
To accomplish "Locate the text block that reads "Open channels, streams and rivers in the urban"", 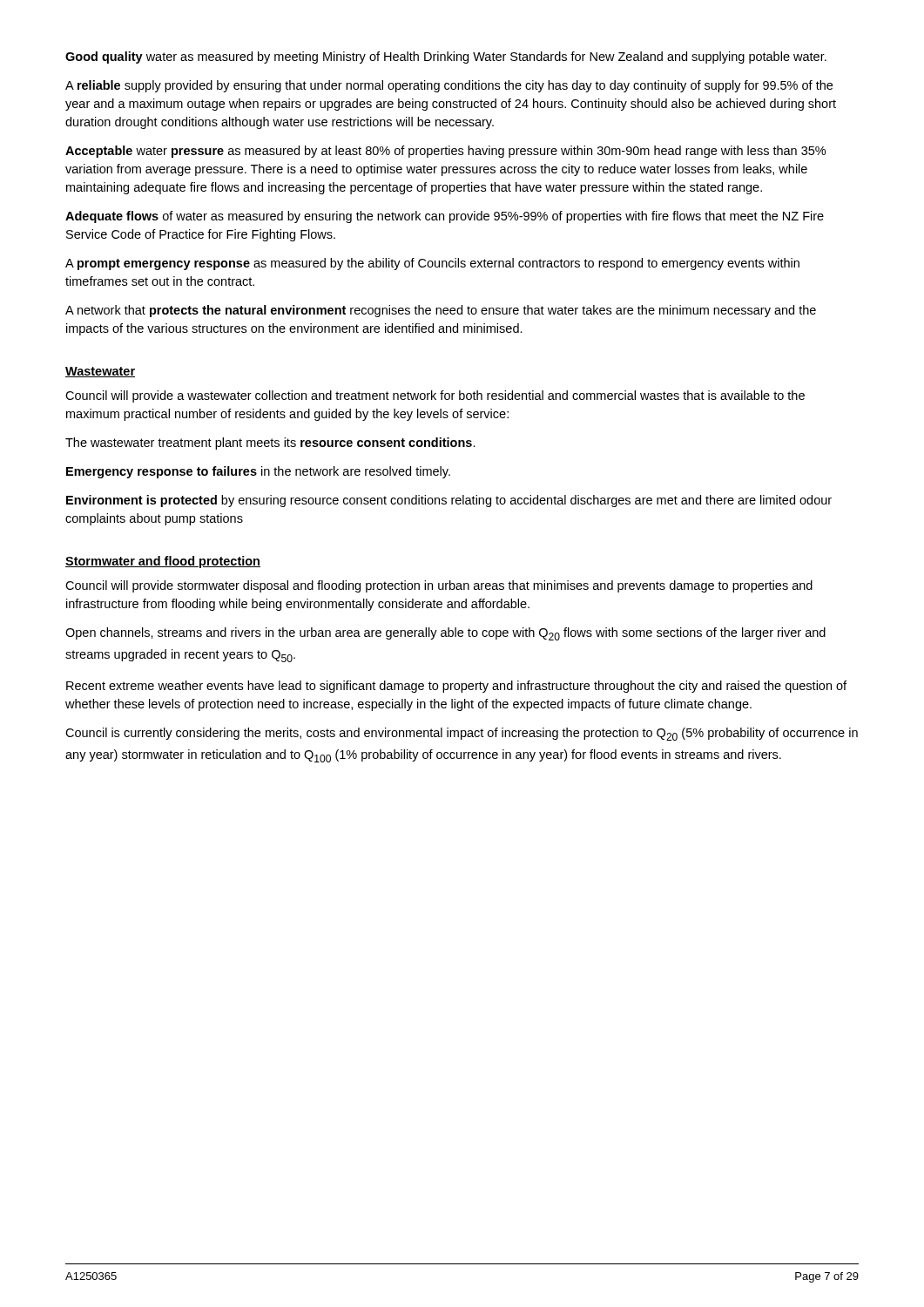I will [446, 645].
